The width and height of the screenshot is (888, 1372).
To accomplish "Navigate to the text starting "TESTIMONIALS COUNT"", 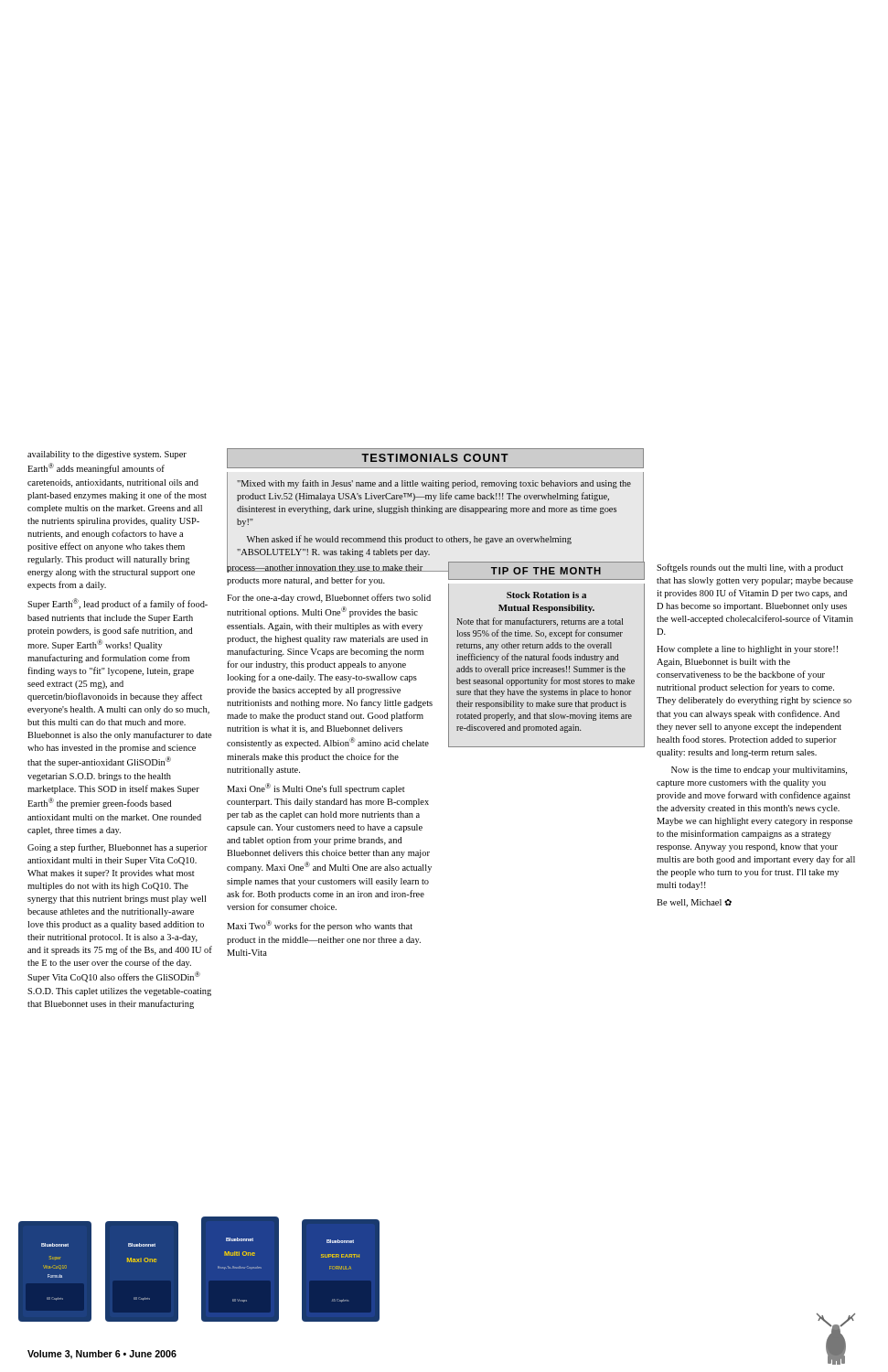I will tap(435, 458).
